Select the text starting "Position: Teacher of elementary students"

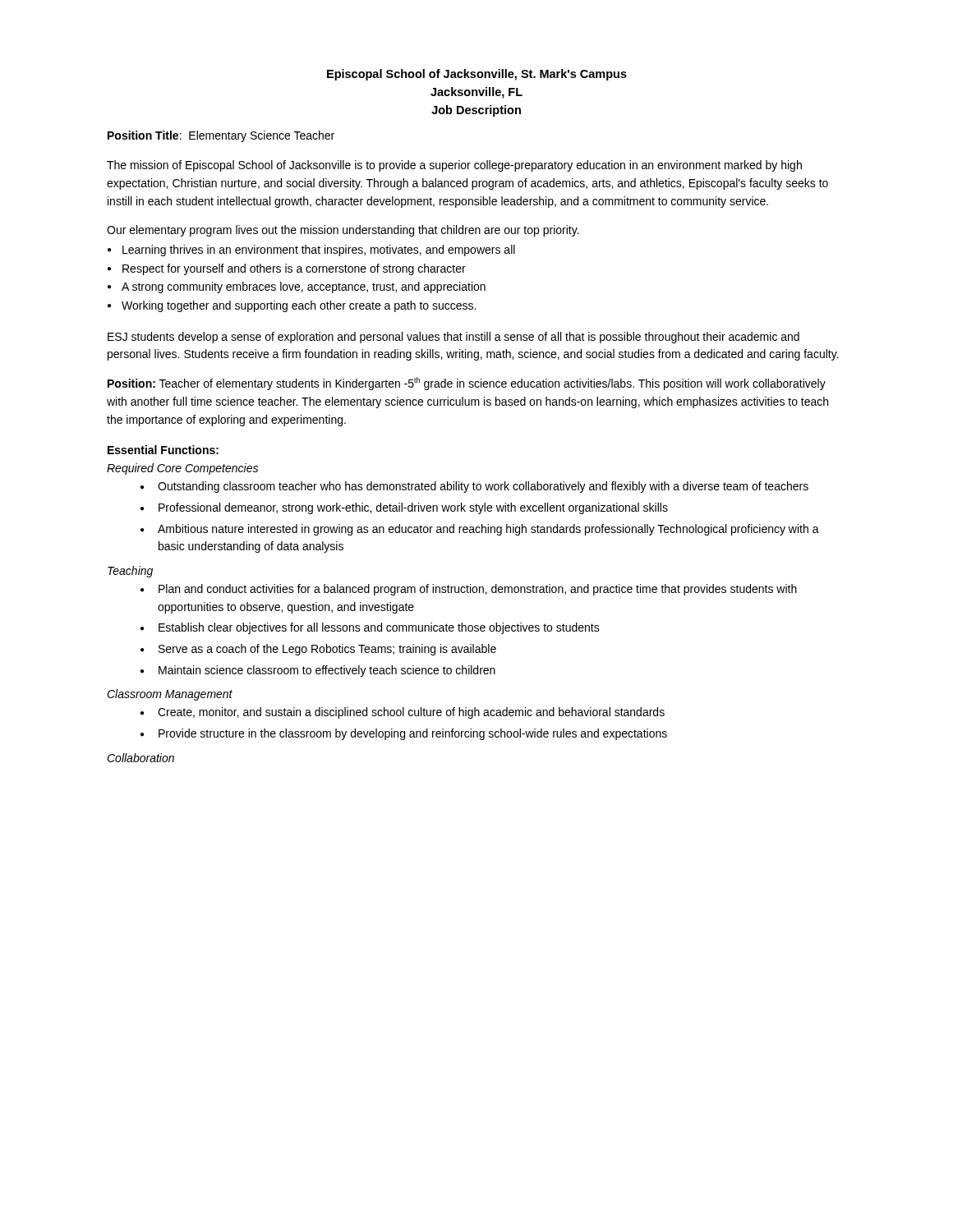point(468,401)
